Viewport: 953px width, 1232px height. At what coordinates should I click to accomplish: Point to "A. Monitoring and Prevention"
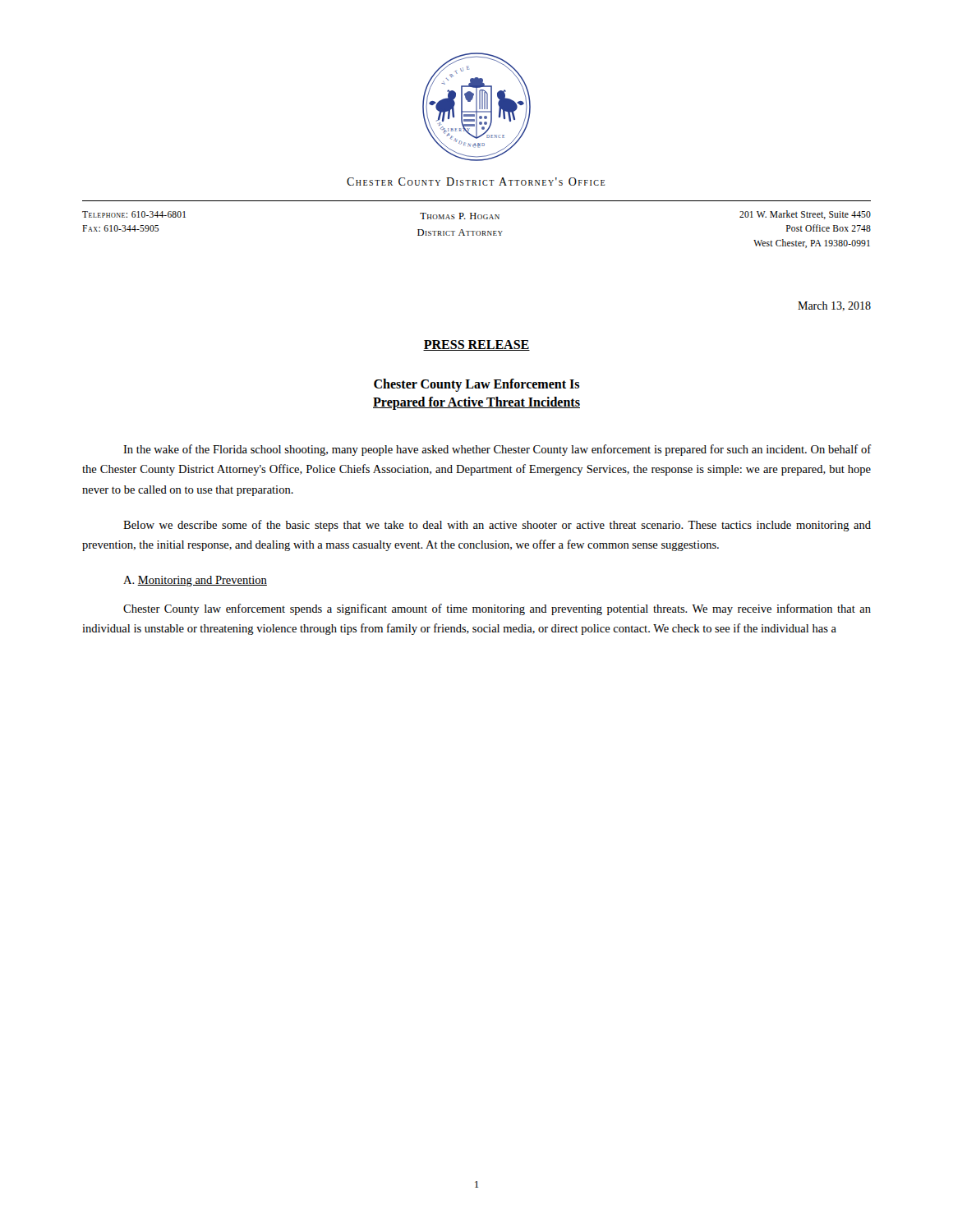coord(195,580)
